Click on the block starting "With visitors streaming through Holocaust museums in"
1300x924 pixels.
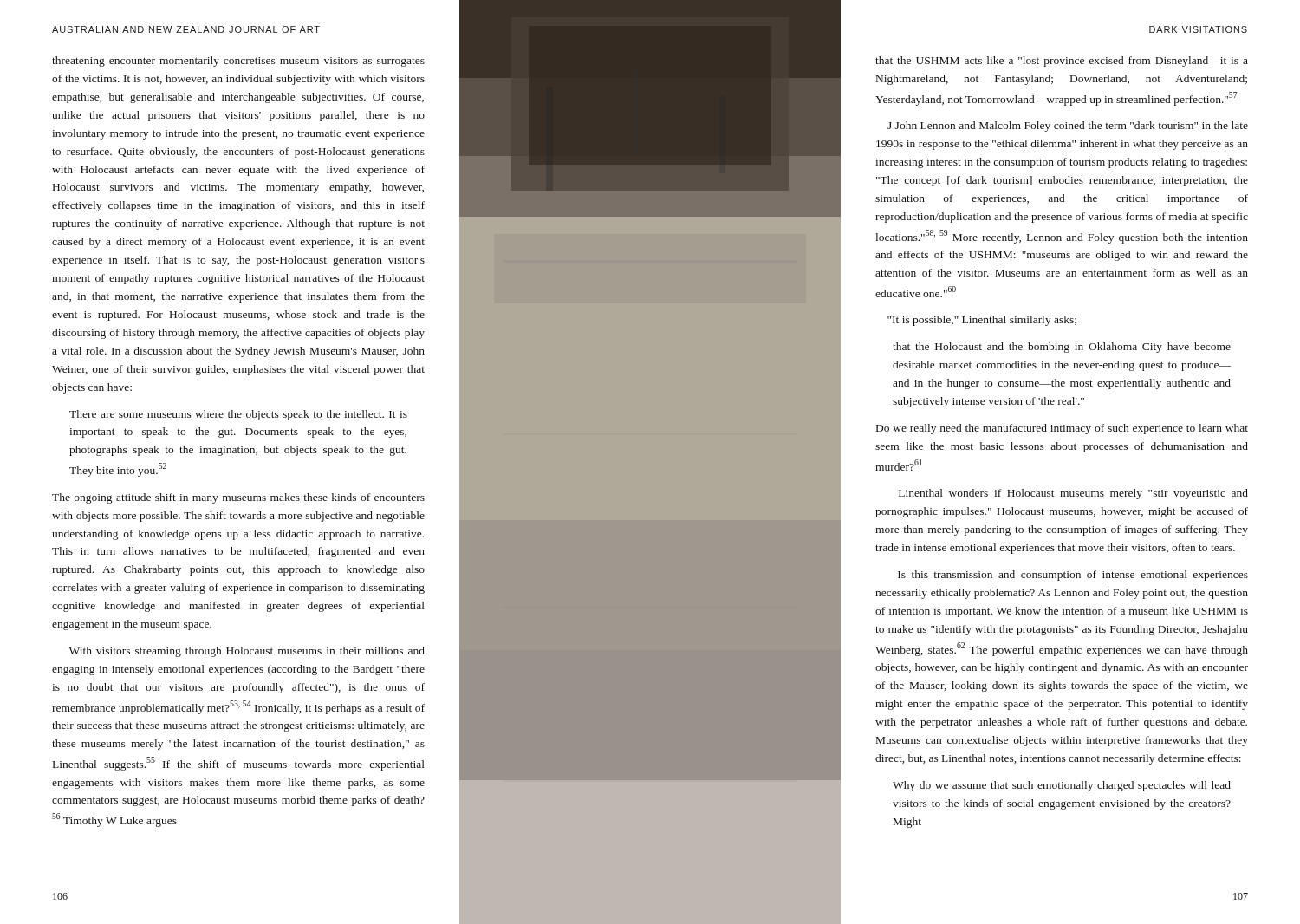pos(238,736)
